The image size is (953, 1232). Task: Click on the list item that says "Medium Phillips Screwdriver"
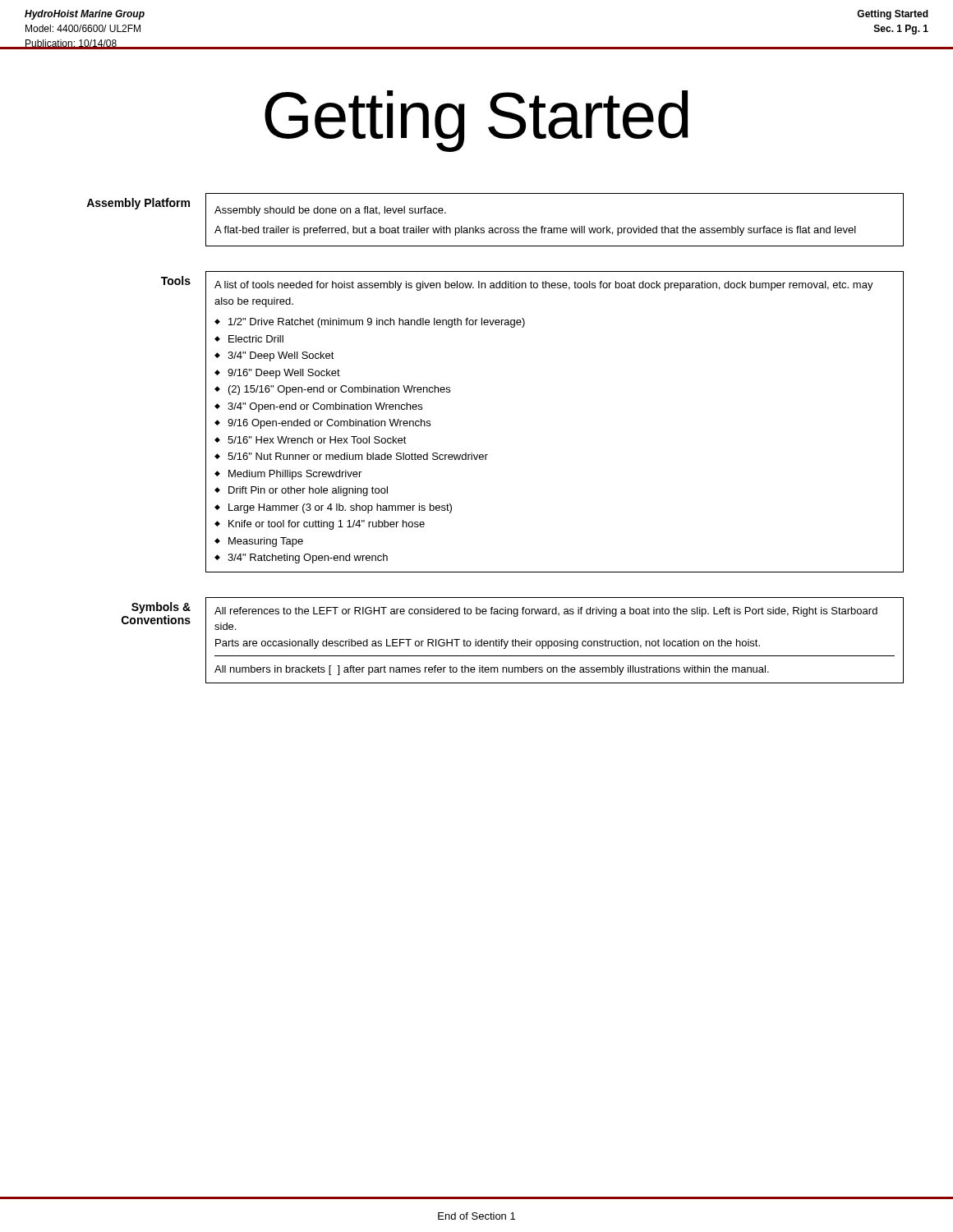pos(295,473)
